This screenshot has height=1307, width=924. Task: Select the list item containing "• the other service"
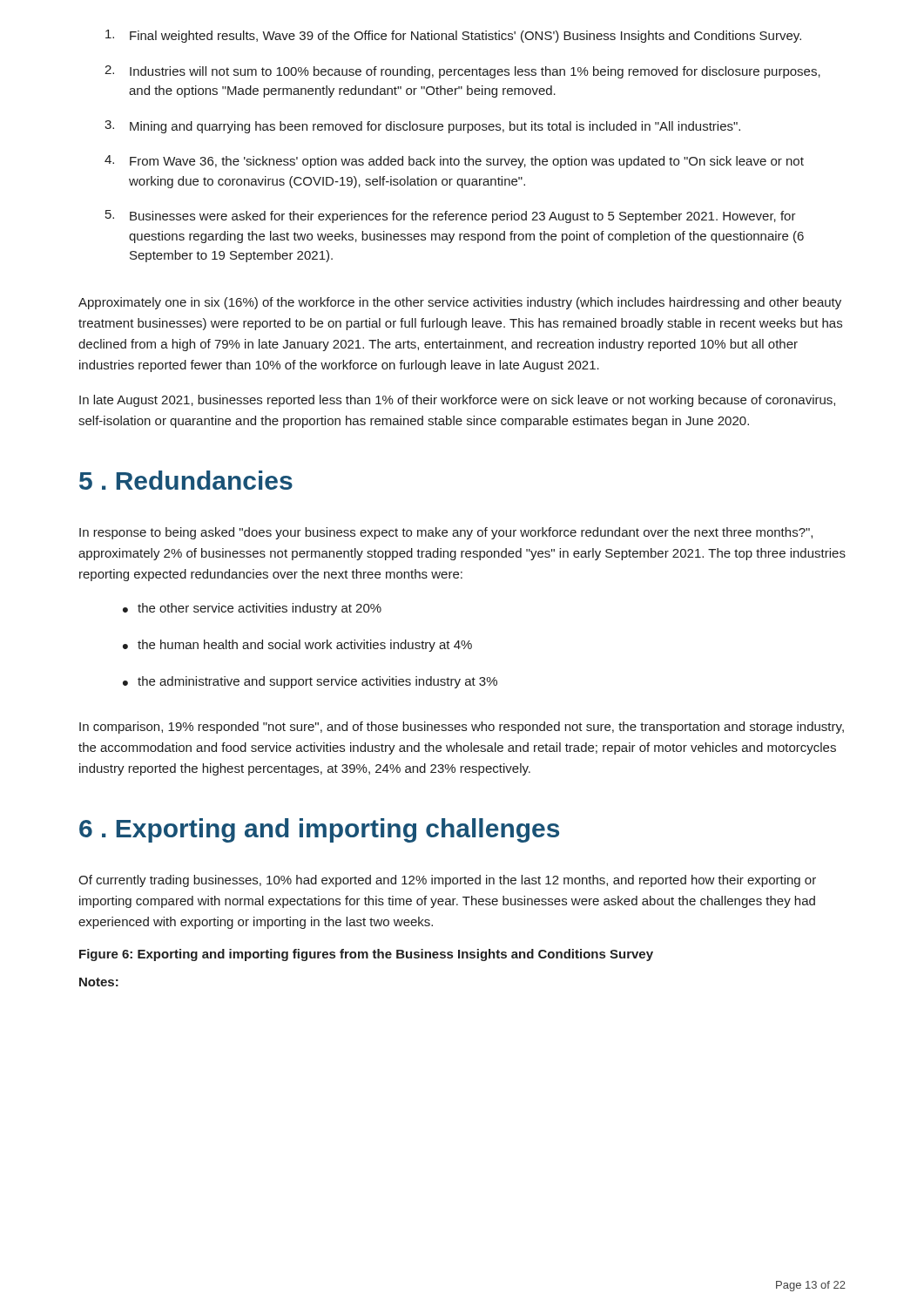tap(252, 610)
